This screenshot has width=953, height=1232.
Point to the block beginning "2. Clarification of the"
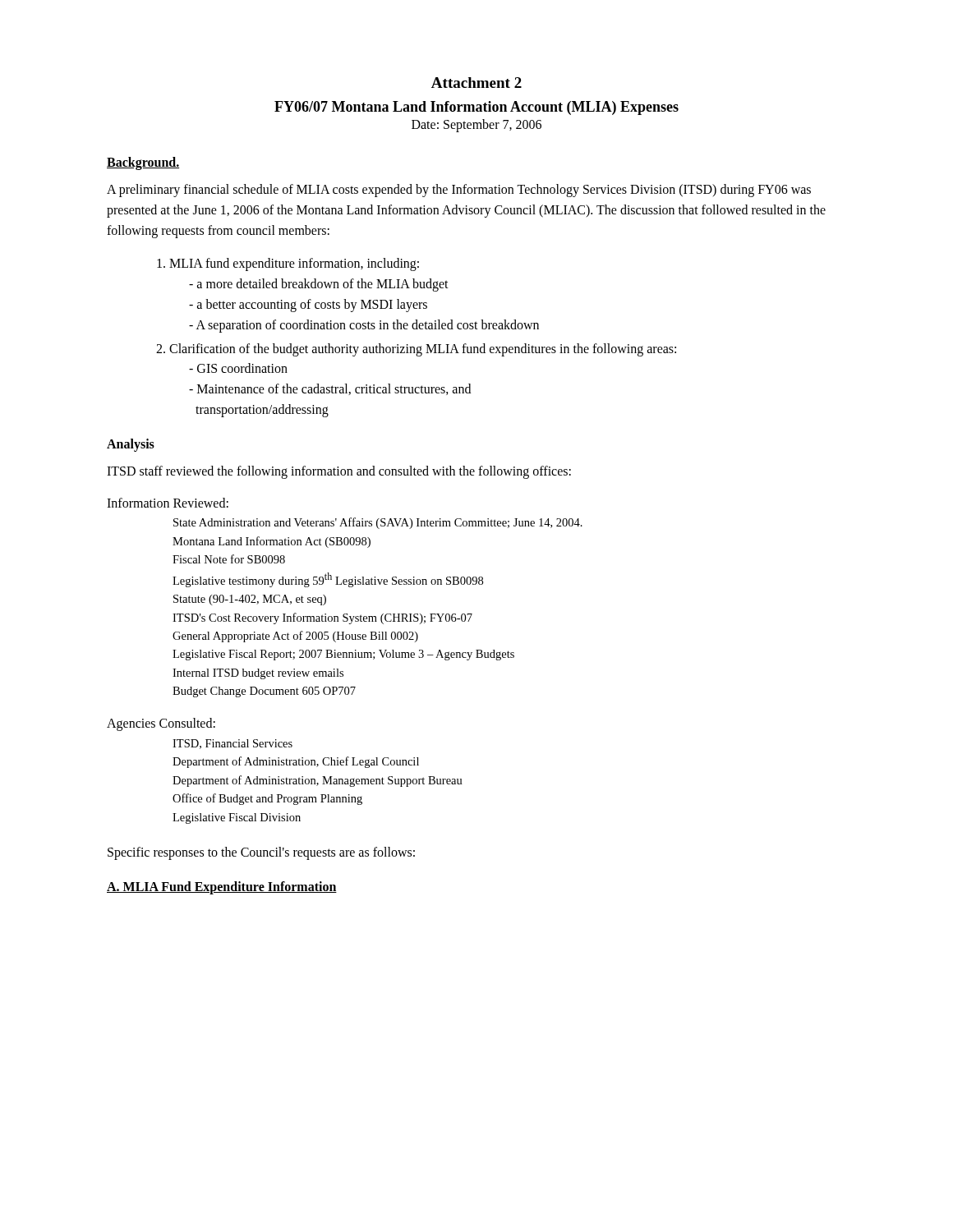coord(416,350)
